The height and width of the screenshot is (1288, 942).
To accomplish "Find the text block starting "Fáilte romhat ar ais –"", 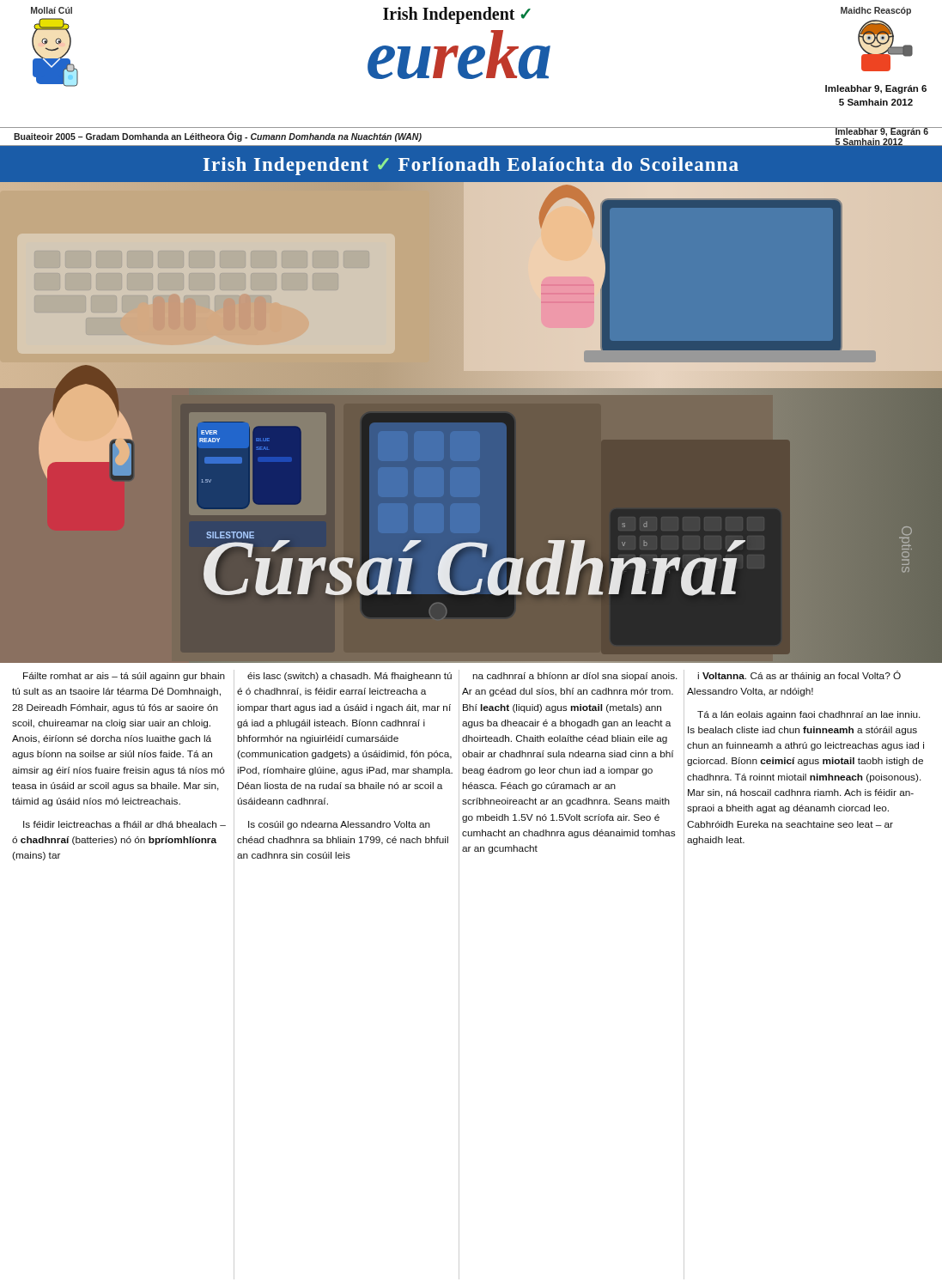I will (123, 766).
